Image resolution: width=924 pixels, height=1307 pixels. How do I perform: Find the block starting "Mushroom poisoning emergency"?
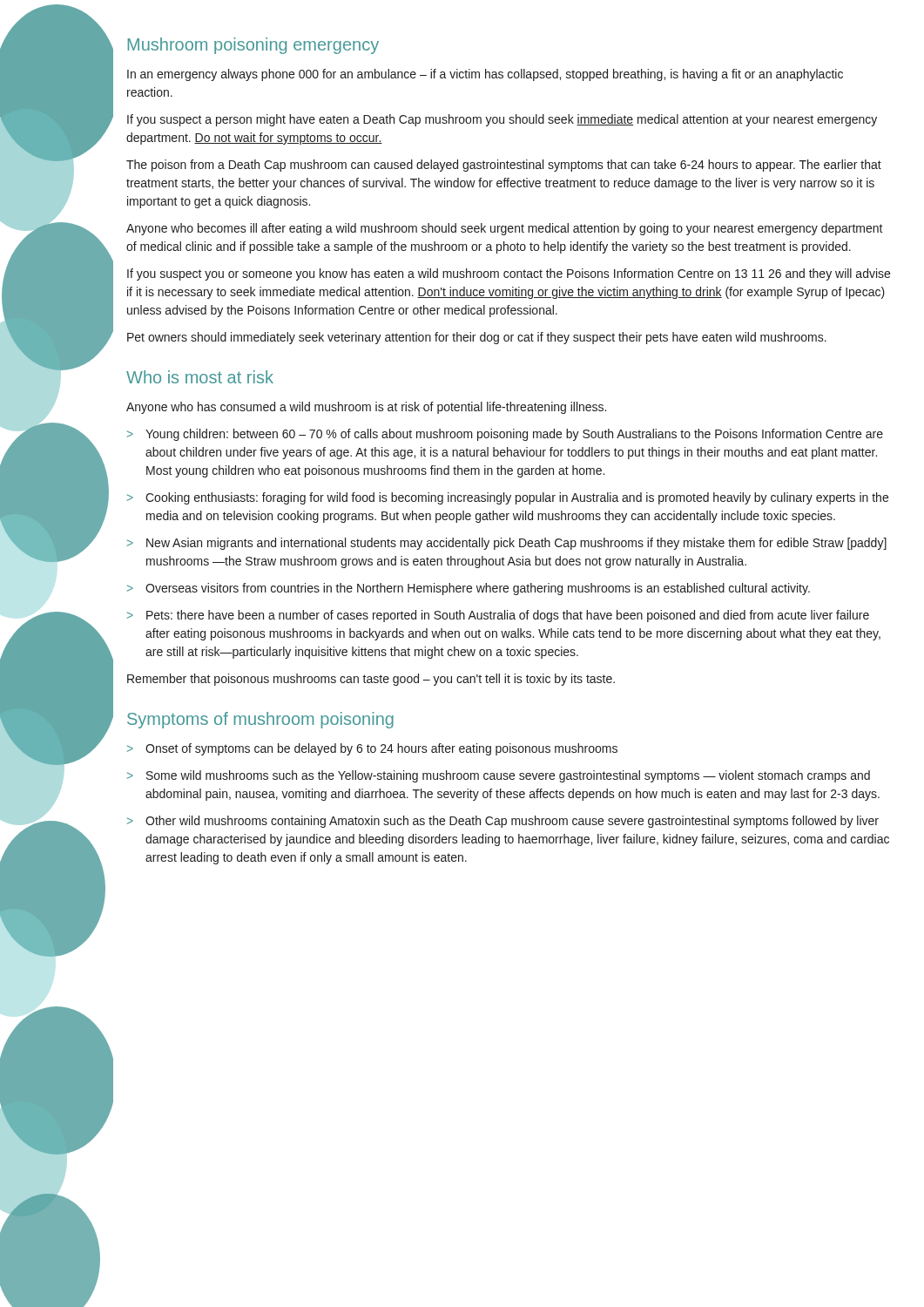tap(253, 44)
